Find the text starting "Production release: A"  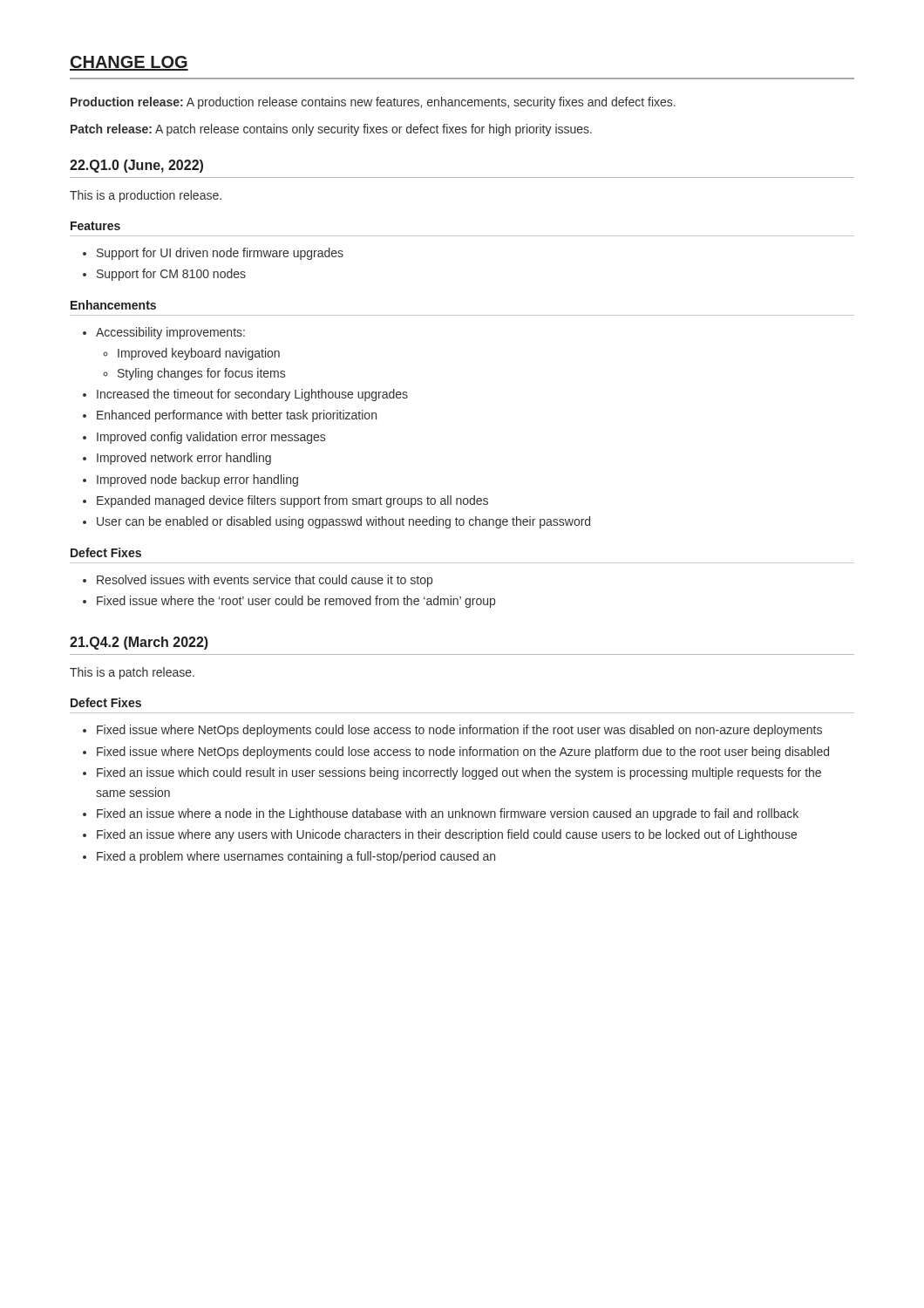click(x=373, y=102)
